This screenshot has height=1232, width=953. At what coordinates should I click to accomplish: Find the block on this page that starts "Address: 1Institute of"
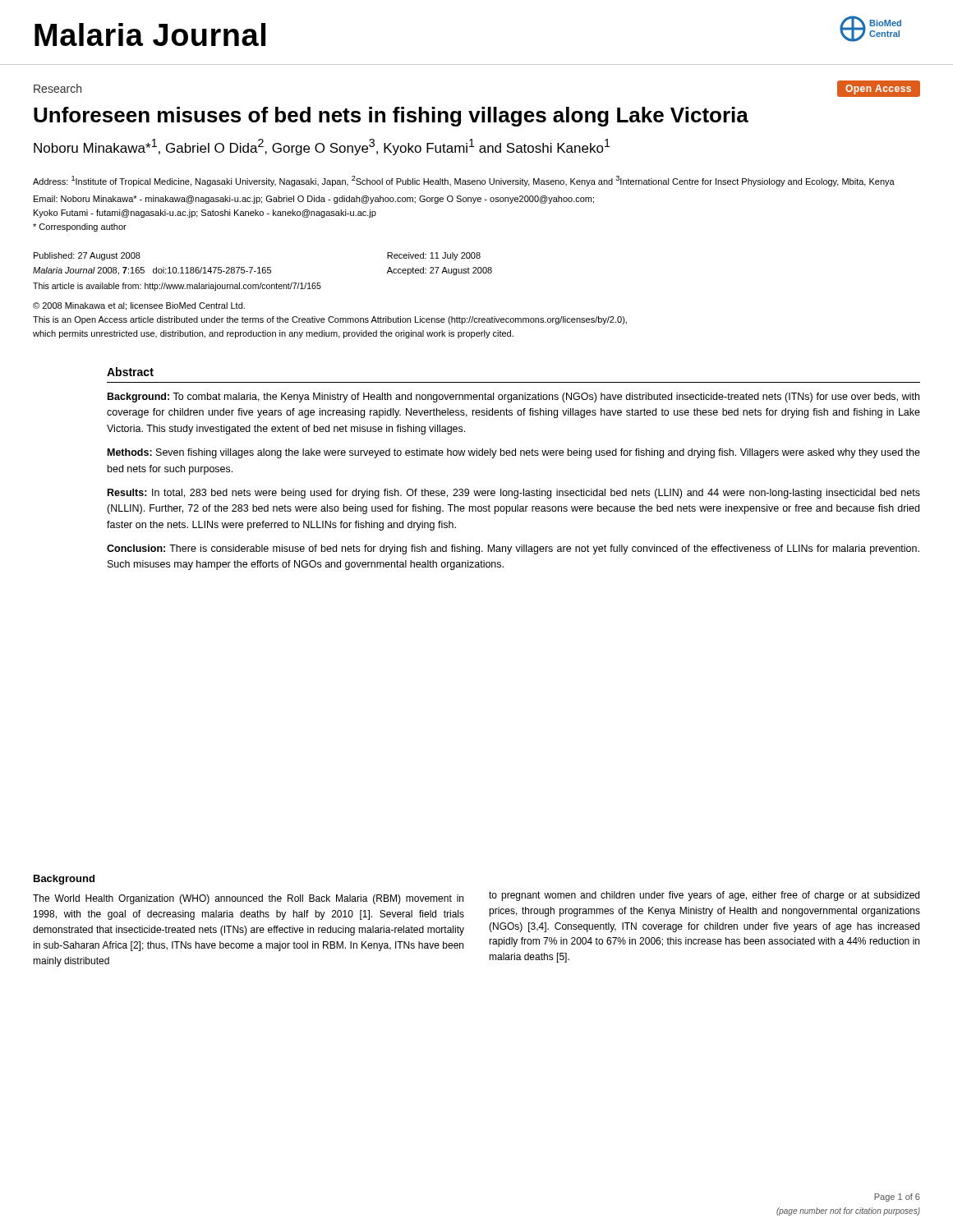[x=464, y=180]
